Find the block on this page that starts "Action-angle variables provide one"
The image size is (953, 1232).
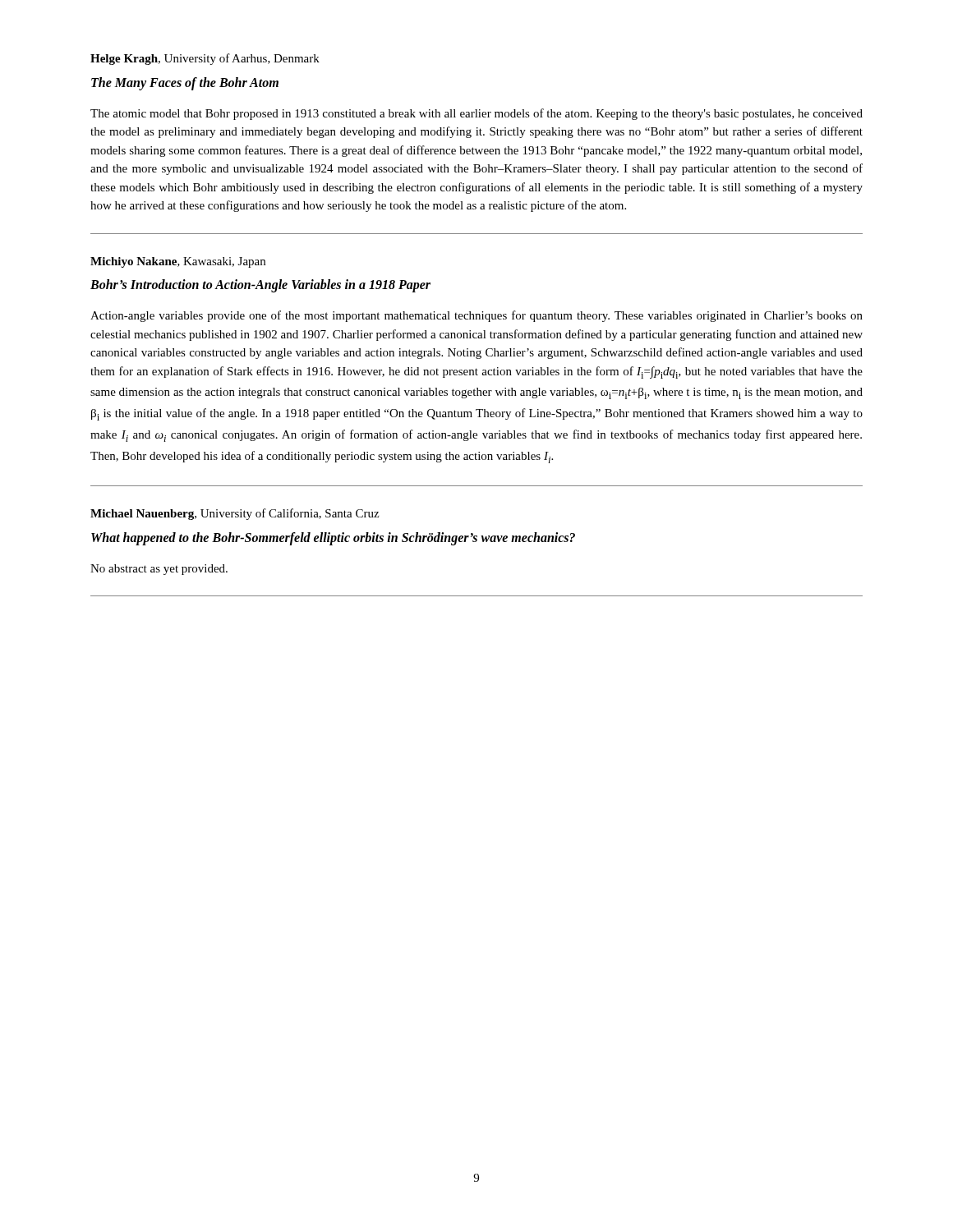coord(476,387)
